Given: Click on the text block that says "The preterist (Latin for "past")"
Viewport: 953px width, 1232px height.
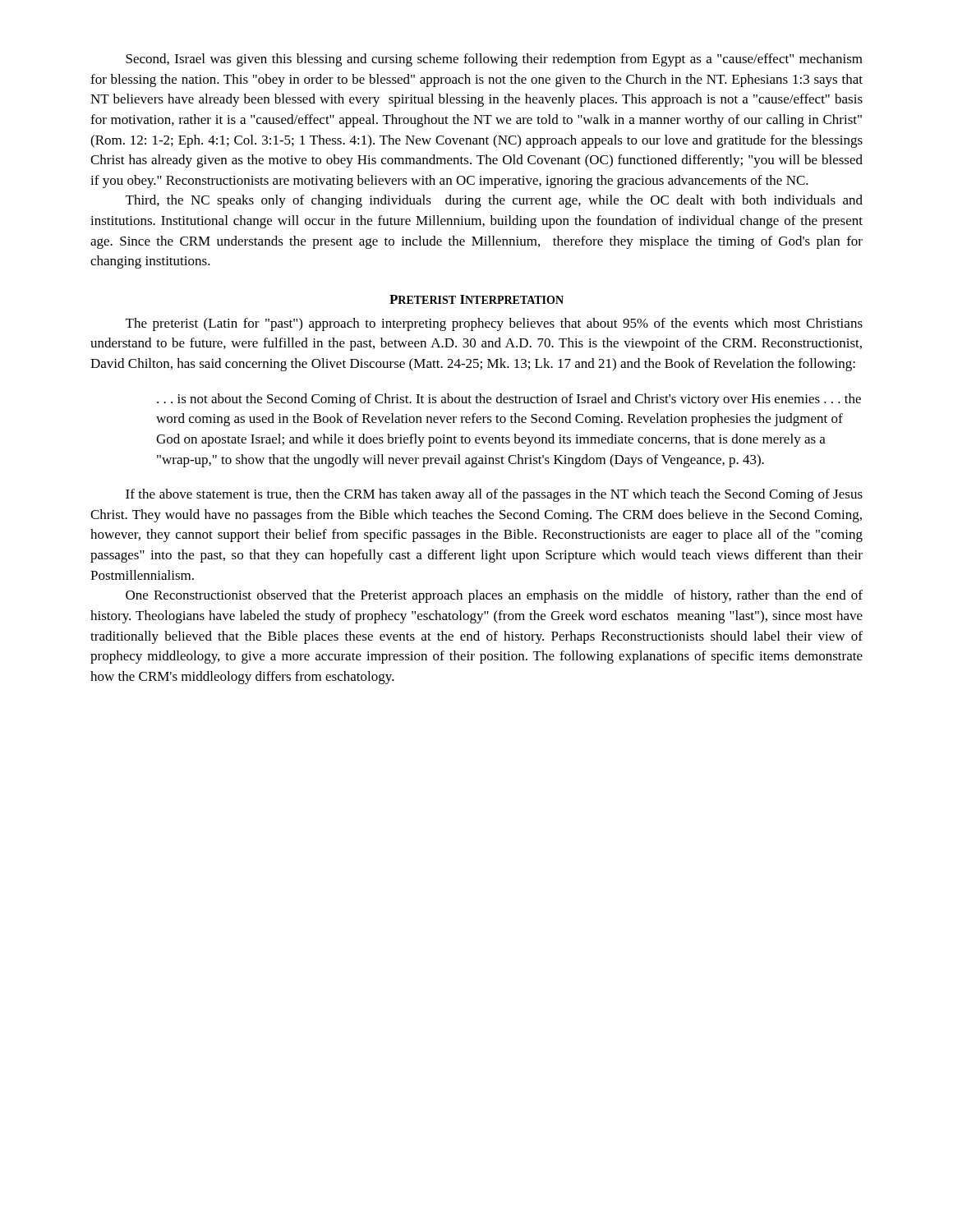Looking at the screenshot, I should (476, 344).
